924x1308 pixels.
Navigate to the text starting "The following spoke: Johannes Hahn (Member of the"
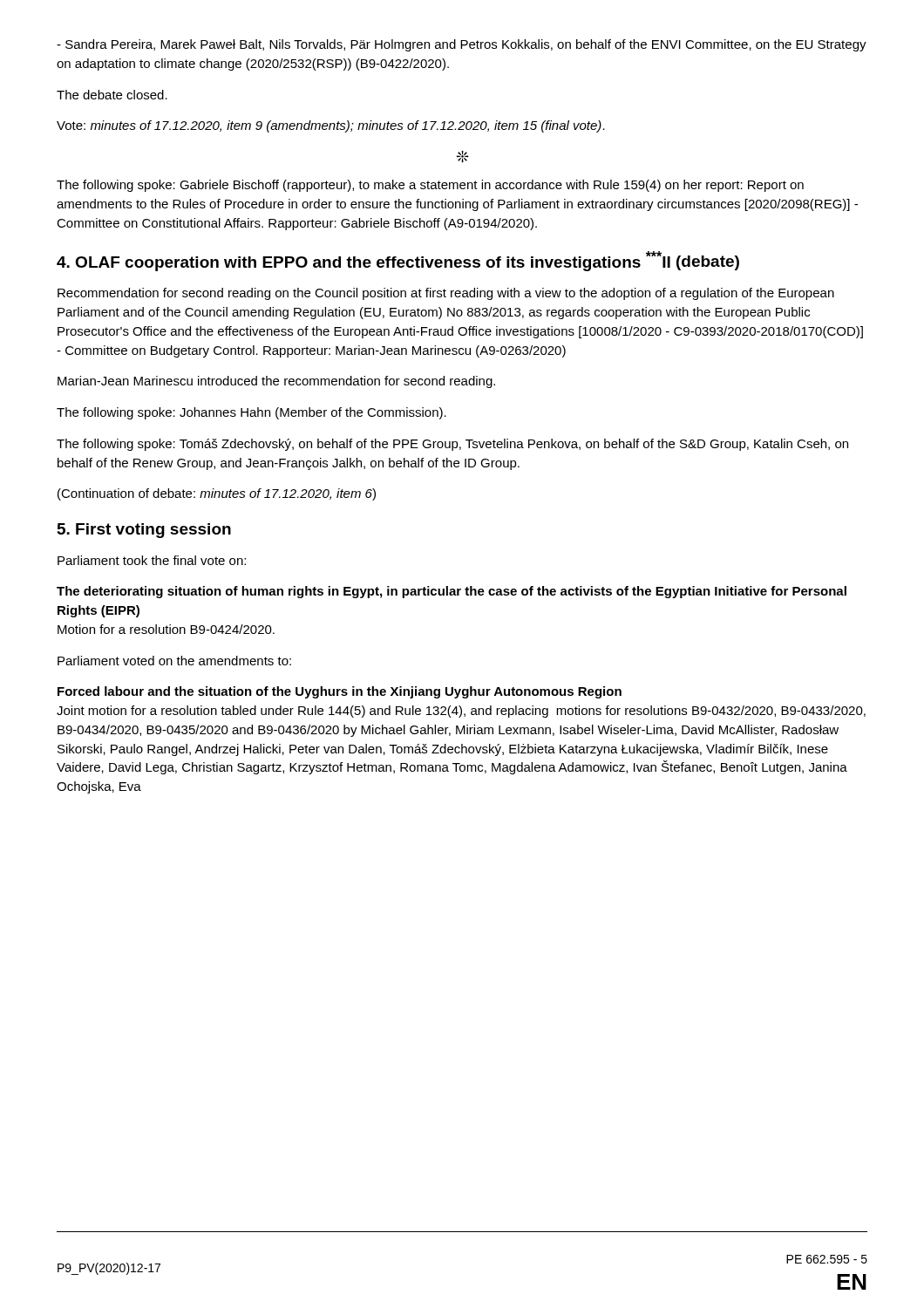pyautogui.click(x=252, y=412)
